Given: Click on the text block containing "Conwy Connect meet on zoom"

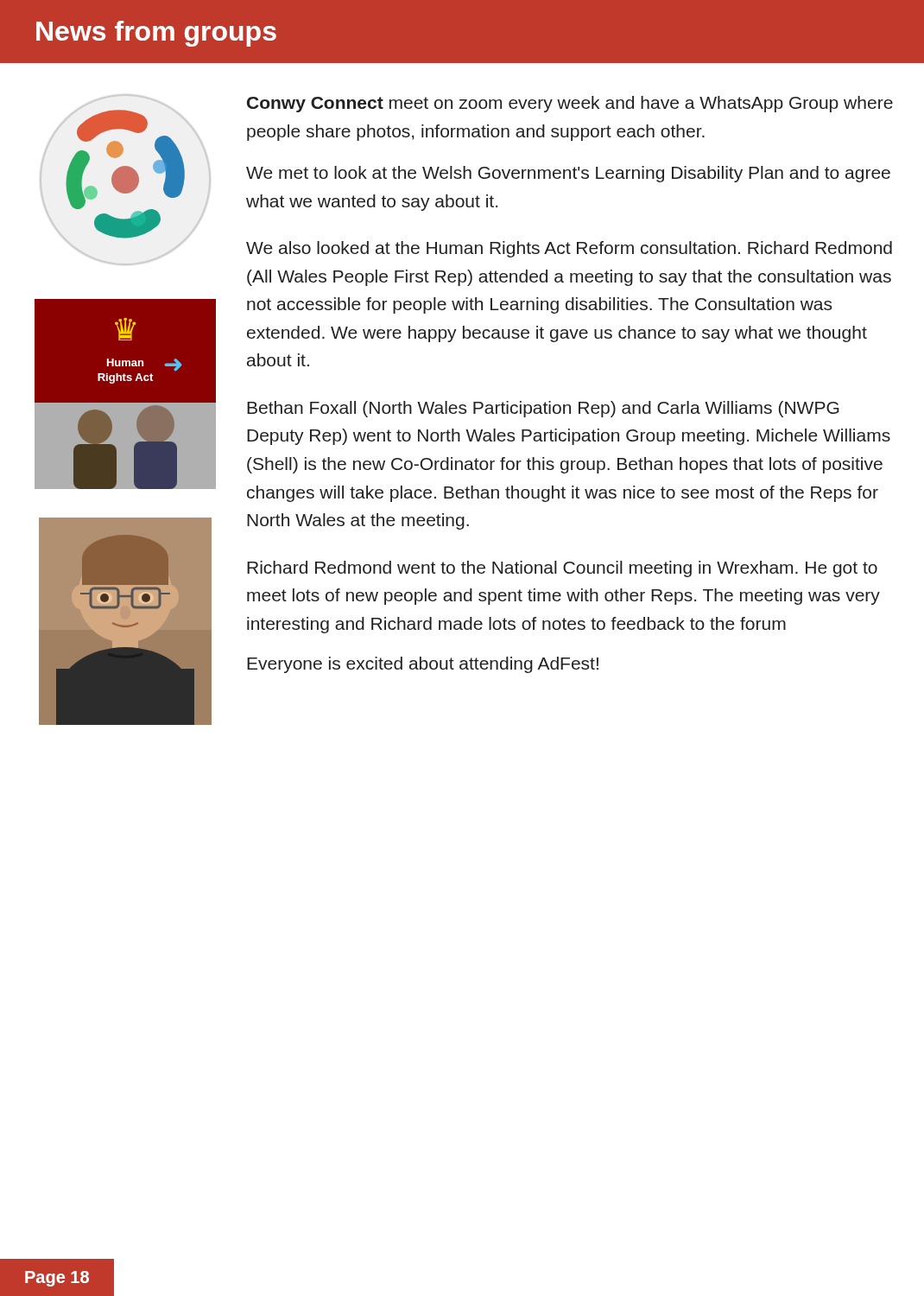Looking at the screenshot, I should [570, 104].
